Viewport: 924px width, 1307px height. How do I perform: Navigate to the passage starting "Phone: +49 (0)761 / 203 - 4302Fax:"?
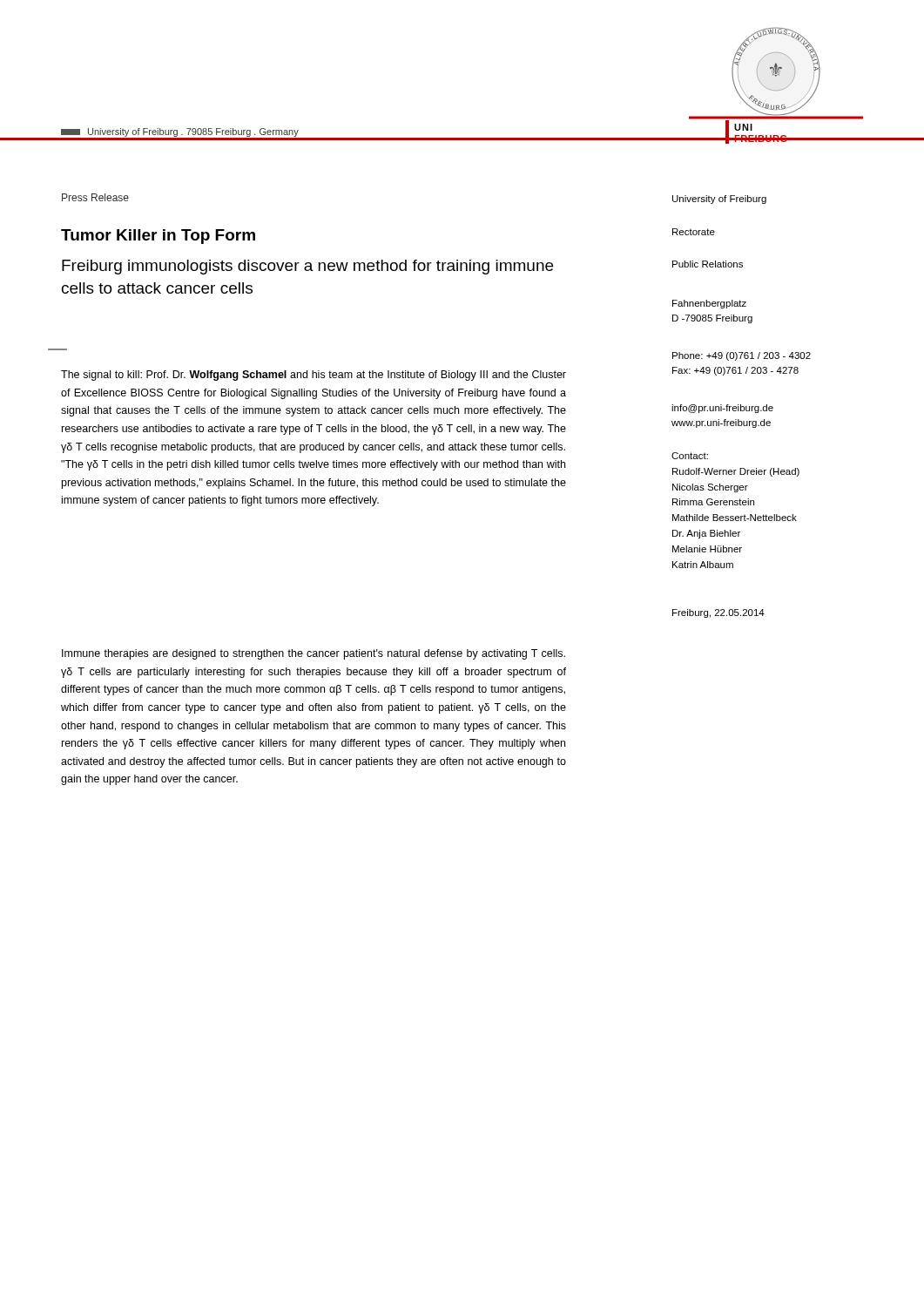click(x=741, y=363)
